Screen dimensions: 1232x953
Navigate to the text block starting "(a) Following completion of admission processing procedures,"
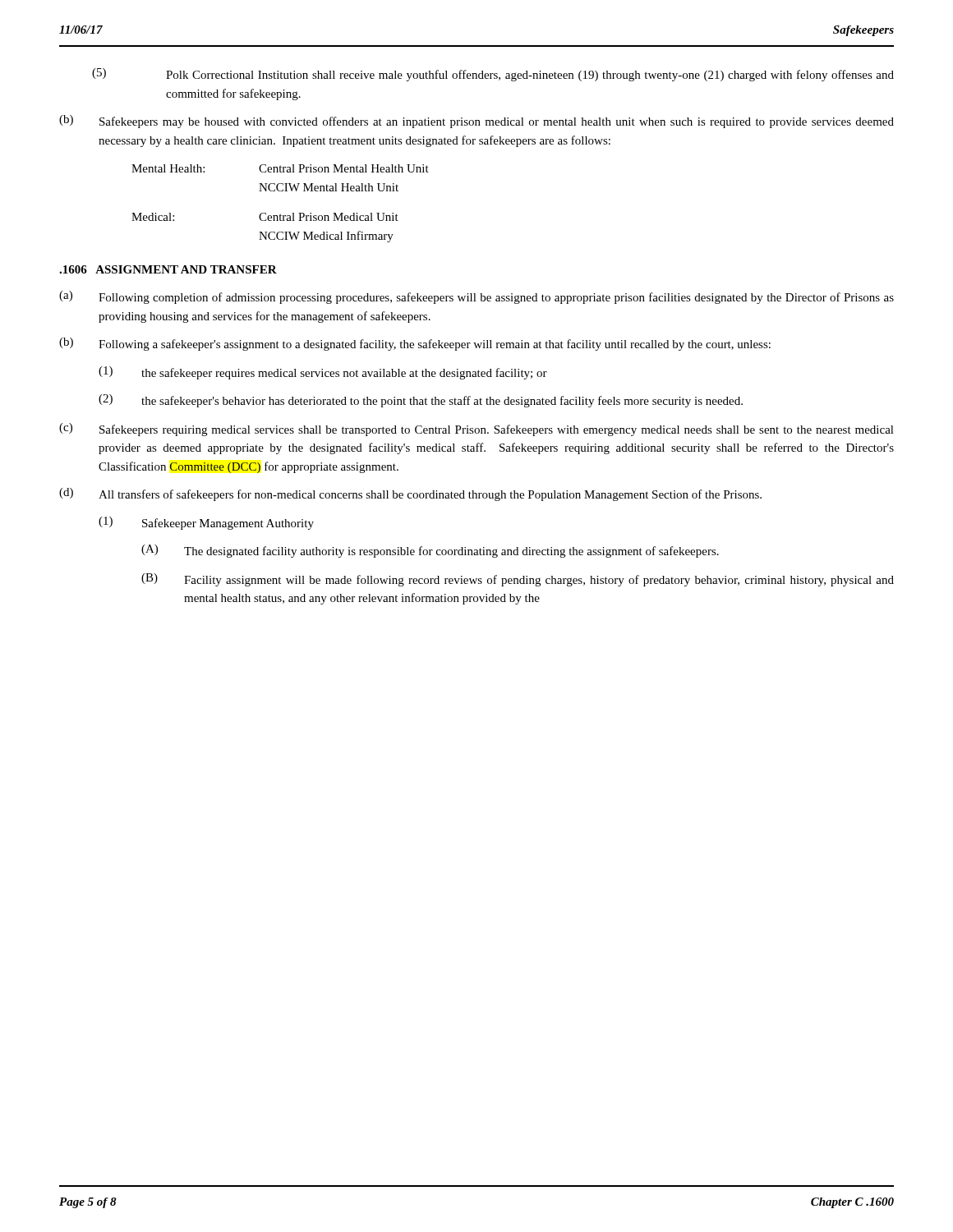point(476,307)
